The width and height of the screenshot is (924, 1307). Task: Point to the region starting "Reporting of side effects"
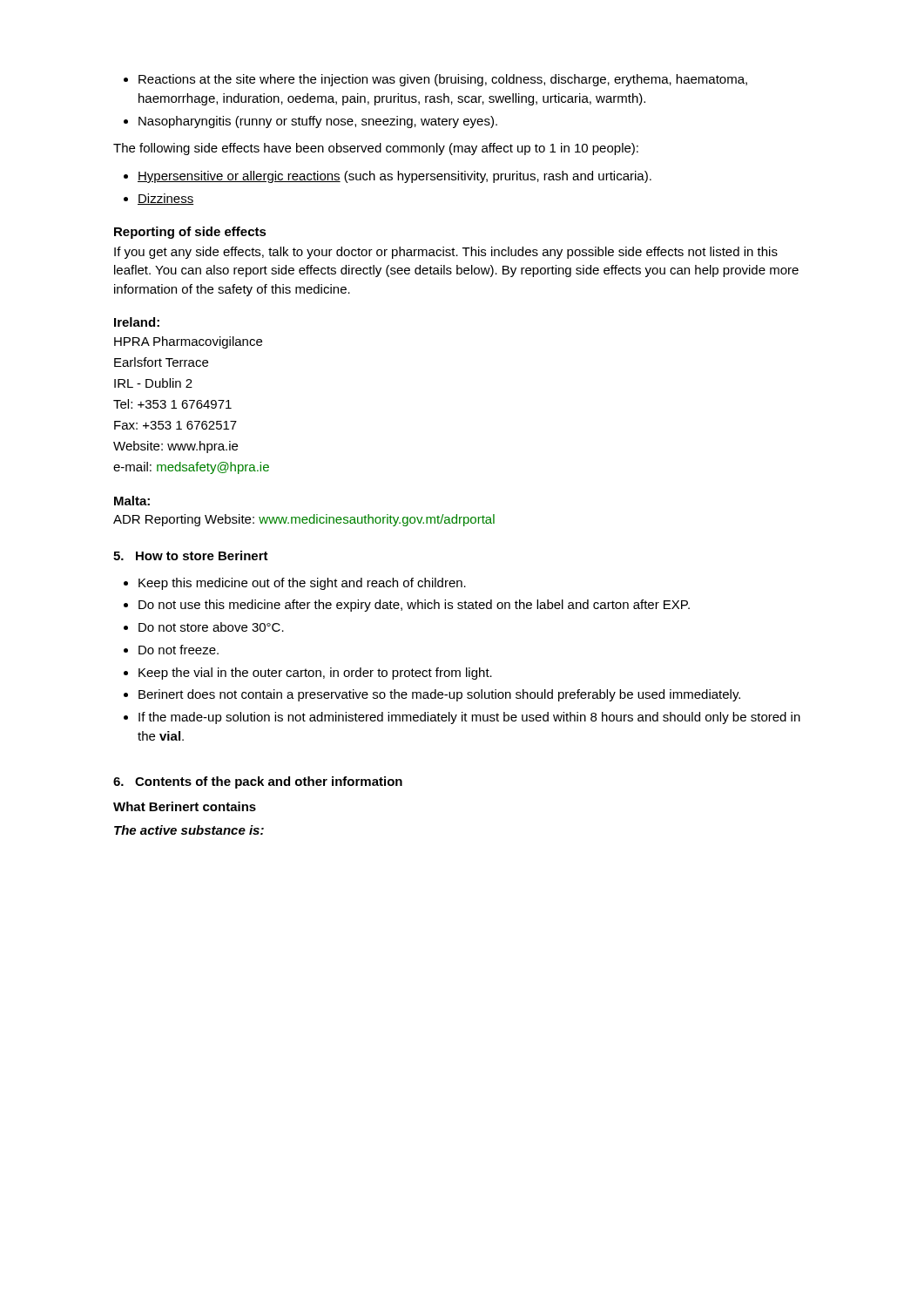pyautogui.click(x=190, y=231)
